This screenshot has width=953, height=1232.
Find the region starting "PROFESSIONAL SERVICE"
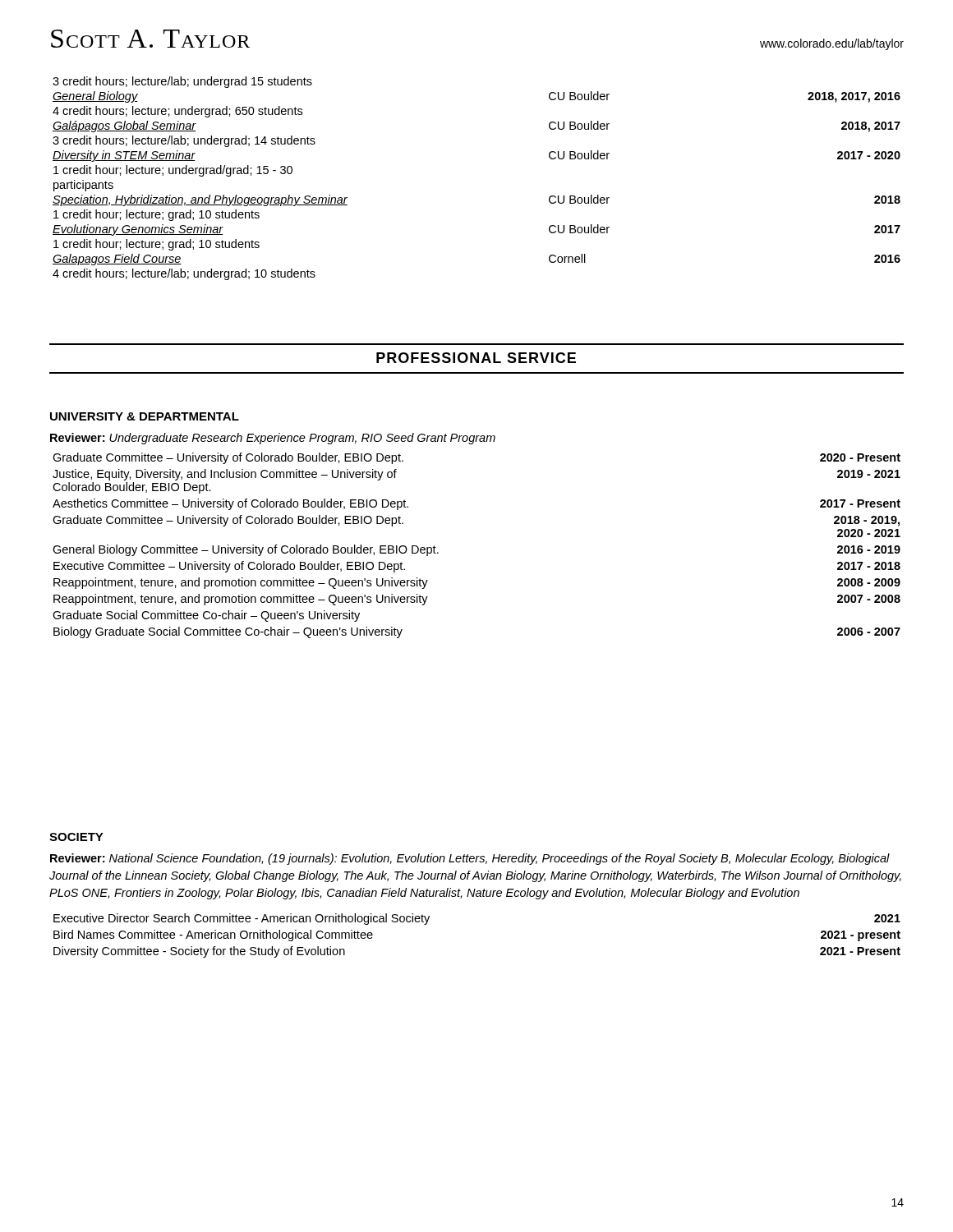[476, 358]
